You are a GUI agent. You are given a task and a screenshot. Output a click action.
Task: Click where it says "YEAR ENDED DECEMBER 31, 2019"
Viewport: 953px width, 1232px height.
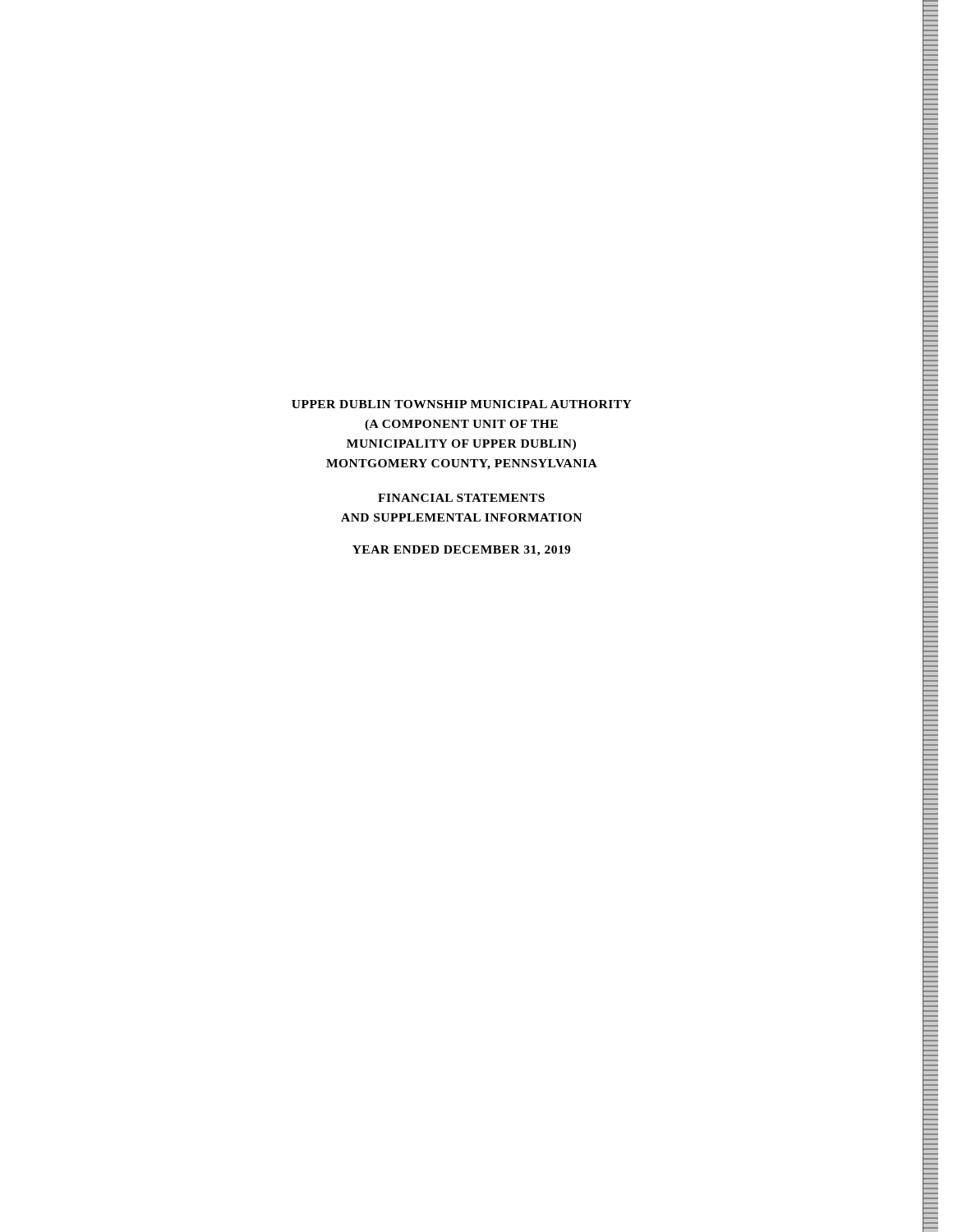462,549
